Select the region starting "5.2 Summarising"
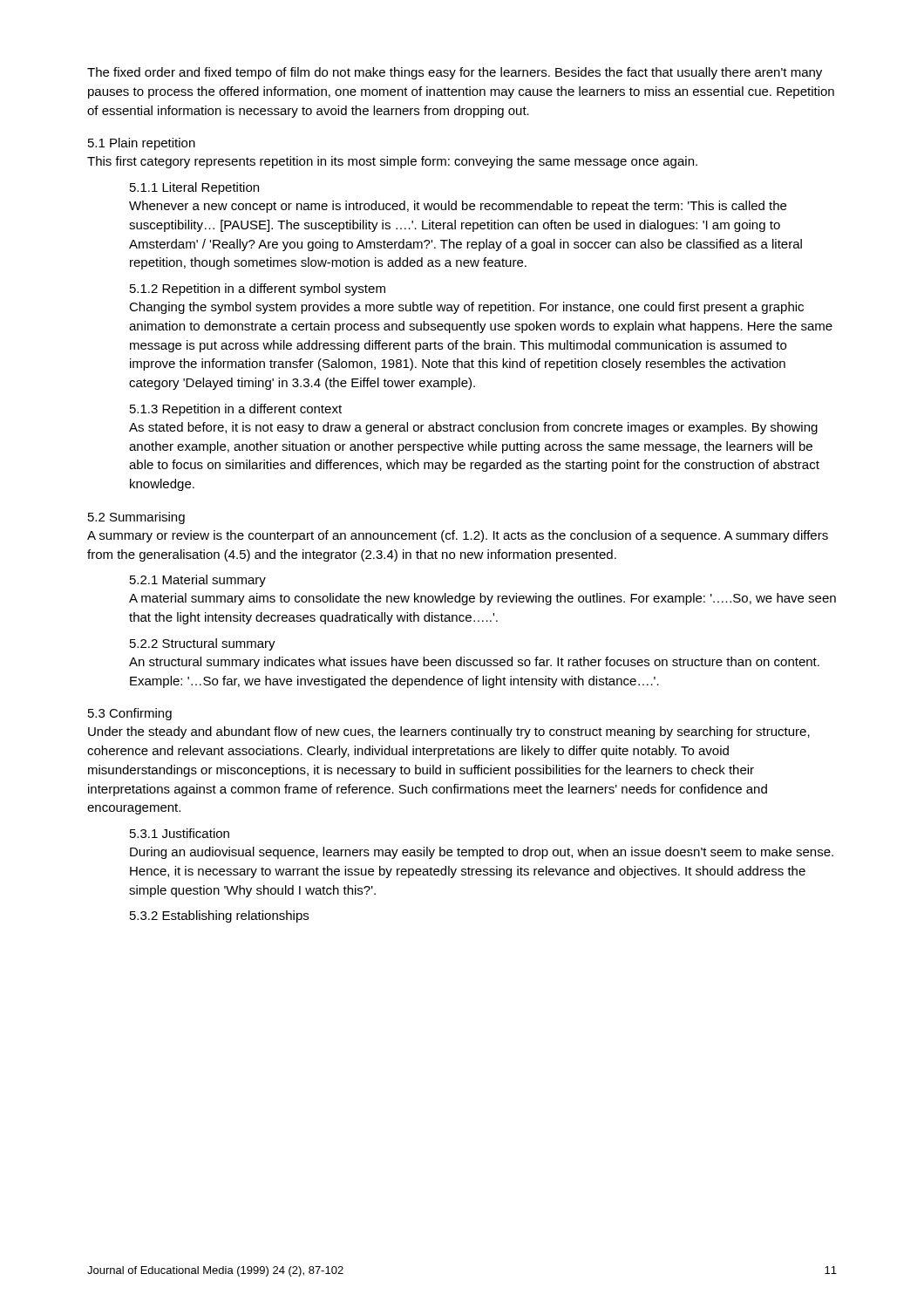Image resolution: width=924 pixels, height=1308 pixels. point(136,516)
